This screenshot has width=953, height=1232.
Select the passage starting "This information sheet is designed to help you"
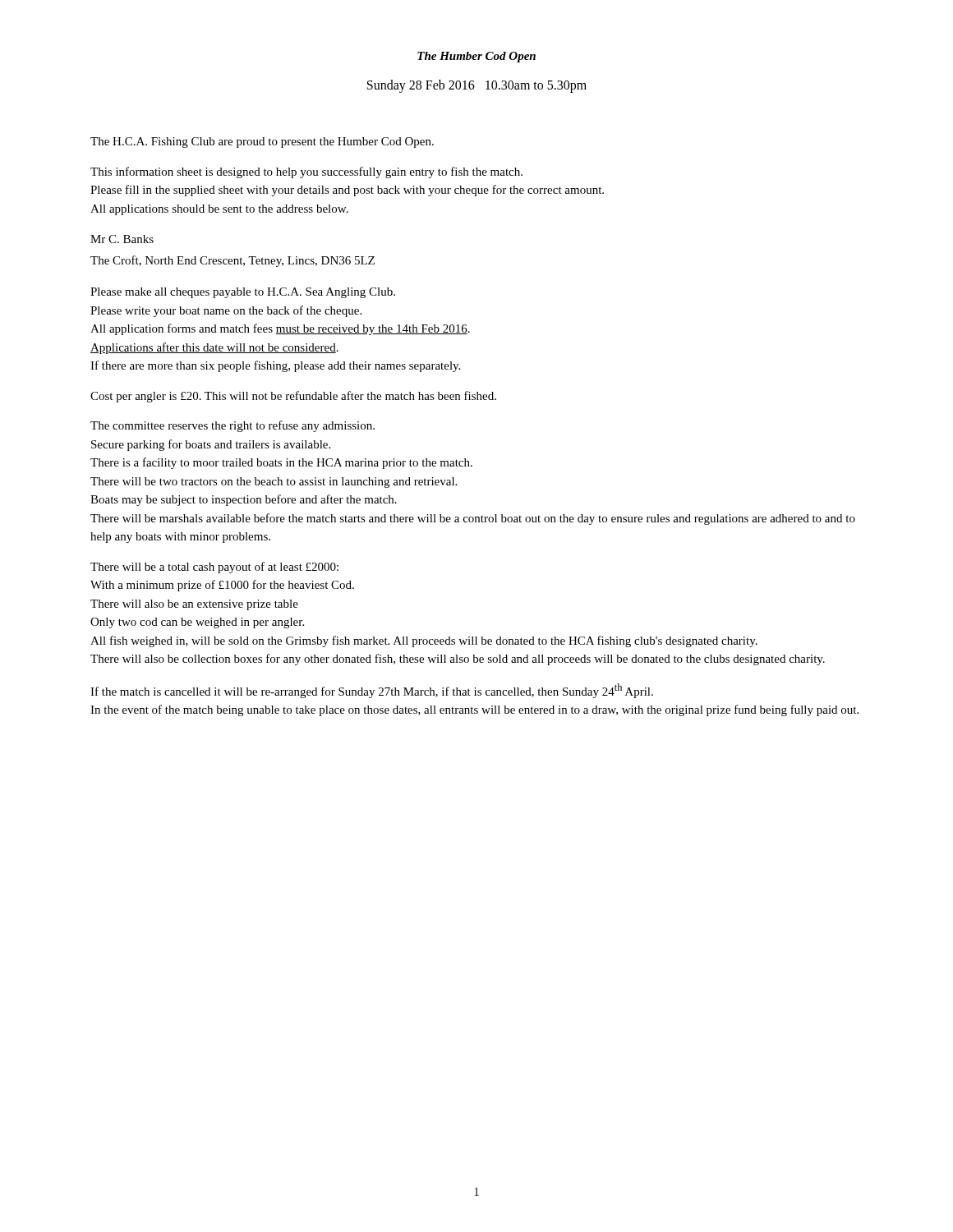tap(348, 190)
